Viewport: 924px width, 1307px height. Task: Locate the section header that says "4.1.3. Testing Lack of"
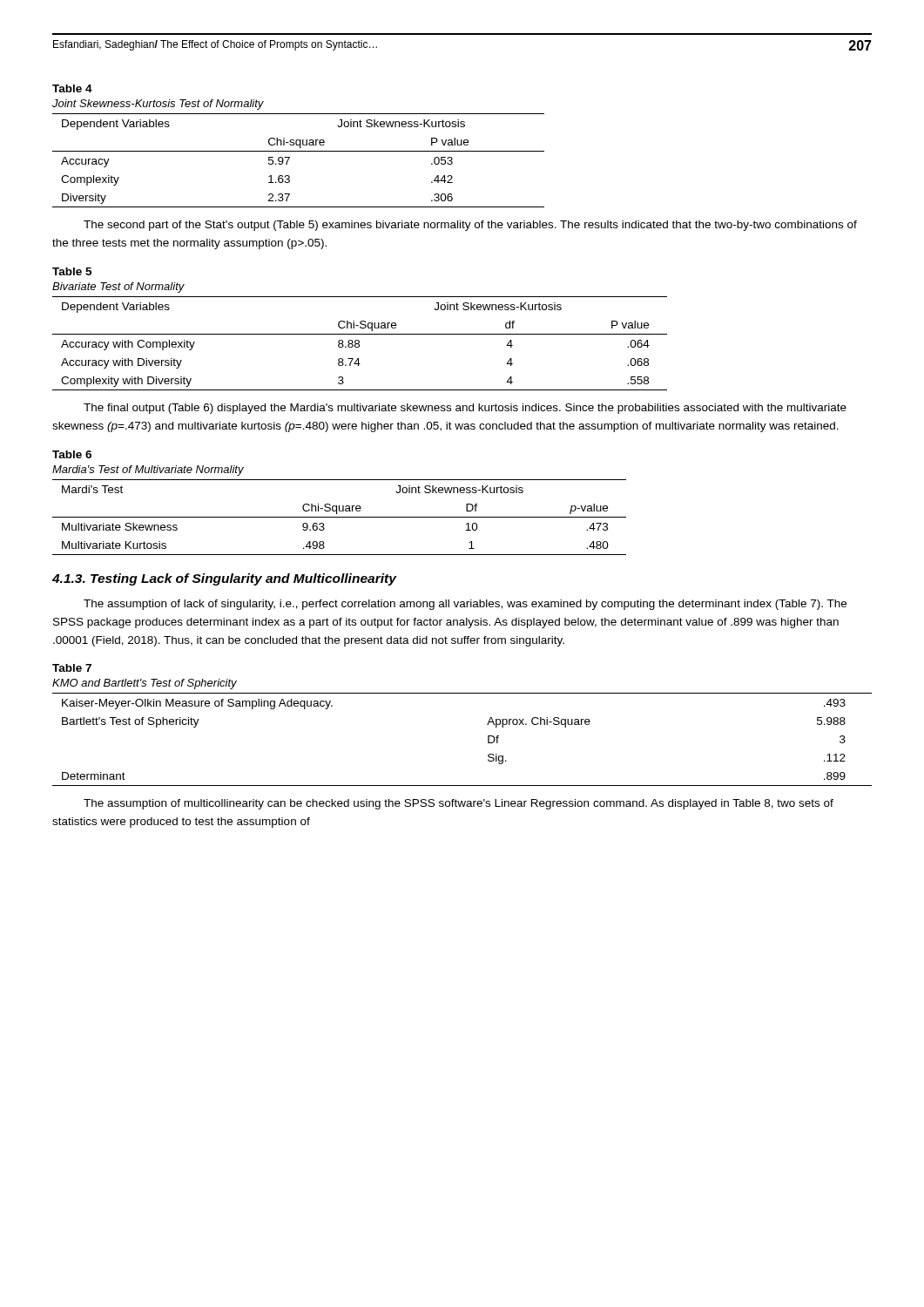[x=224, y=578]
